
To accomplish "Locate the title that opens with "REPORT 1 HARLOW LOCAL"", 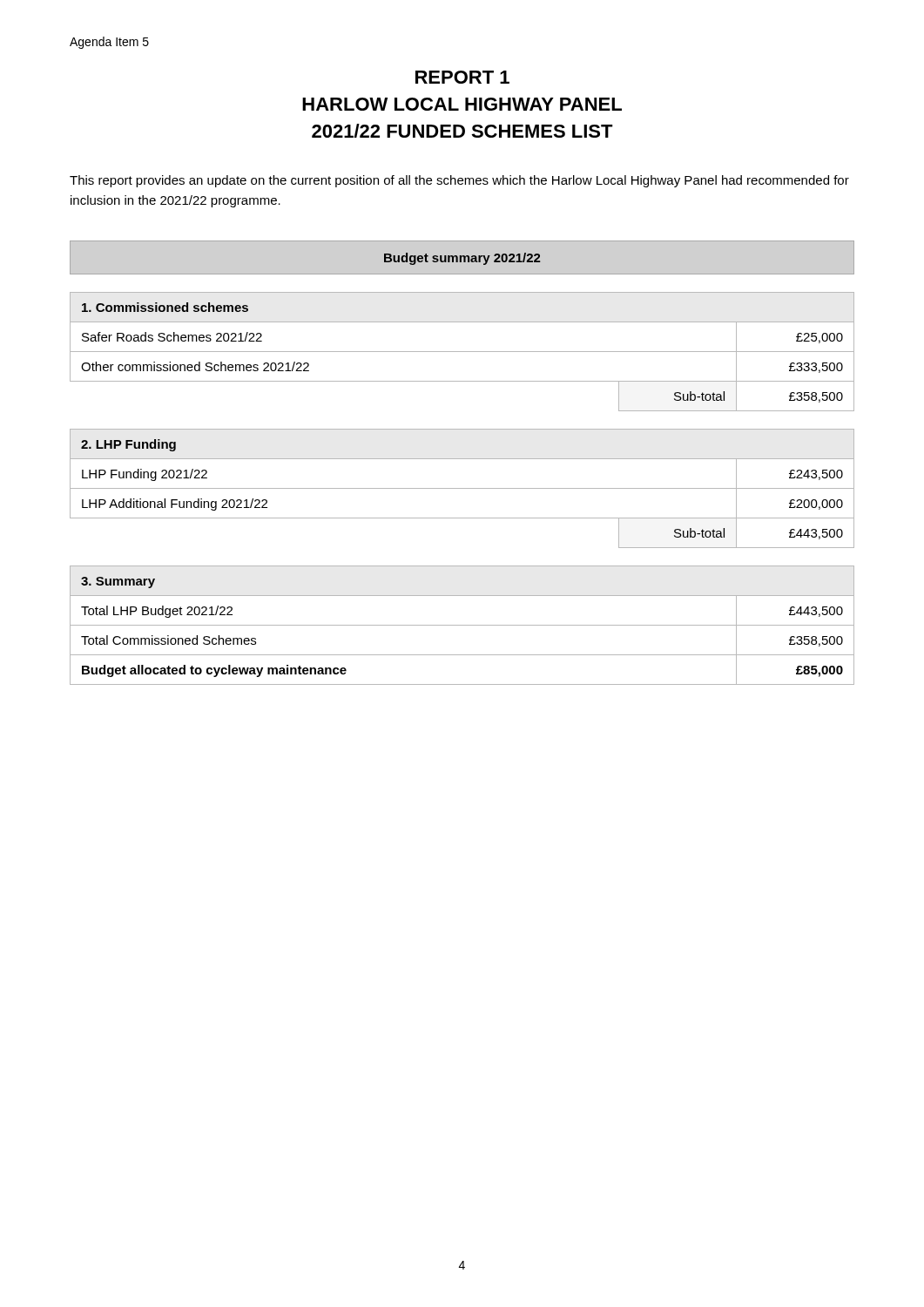I will (x=462, y=105).
